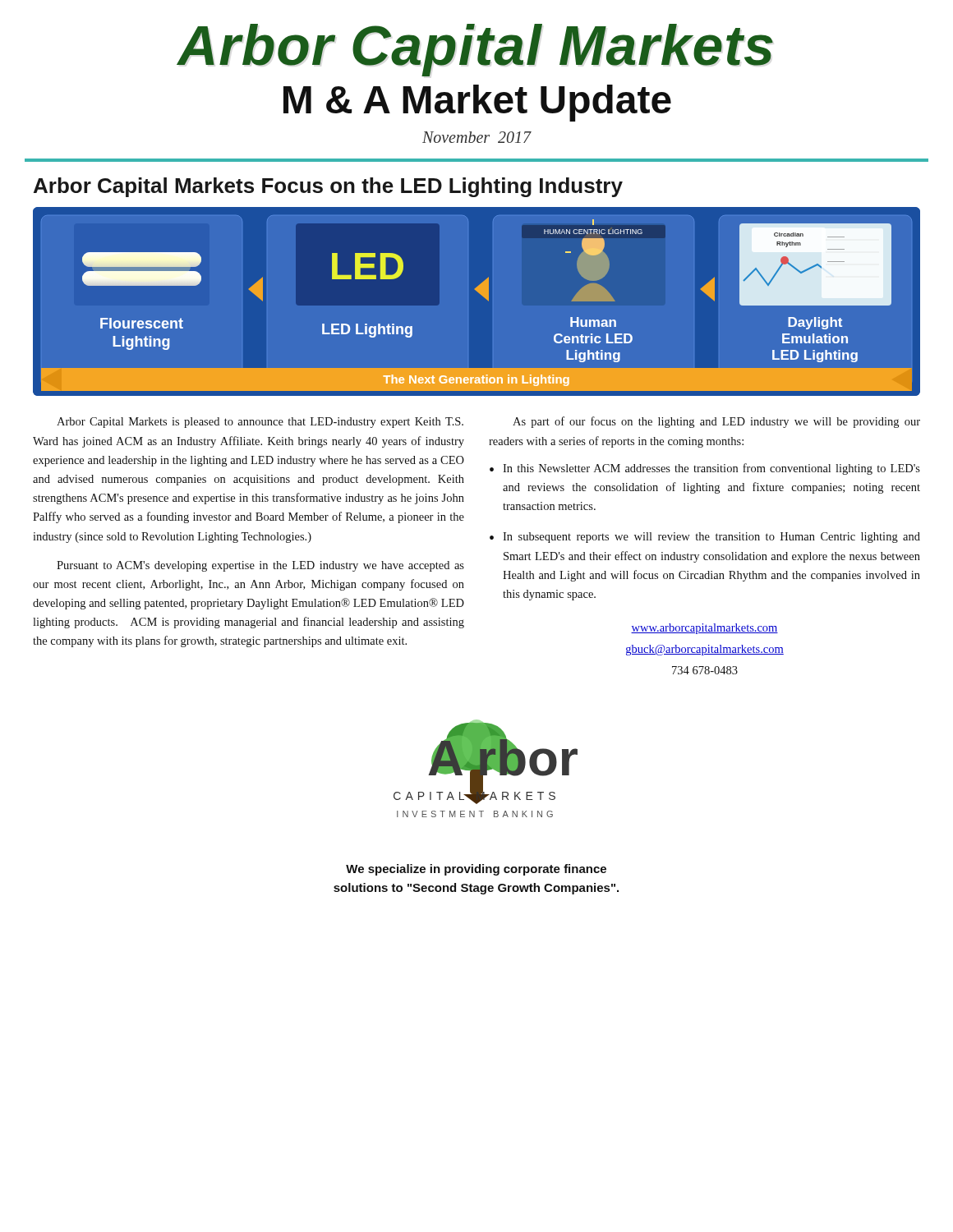953x1232 pixels.
Task: Find a section header
Action: click(x=476, y=186)
